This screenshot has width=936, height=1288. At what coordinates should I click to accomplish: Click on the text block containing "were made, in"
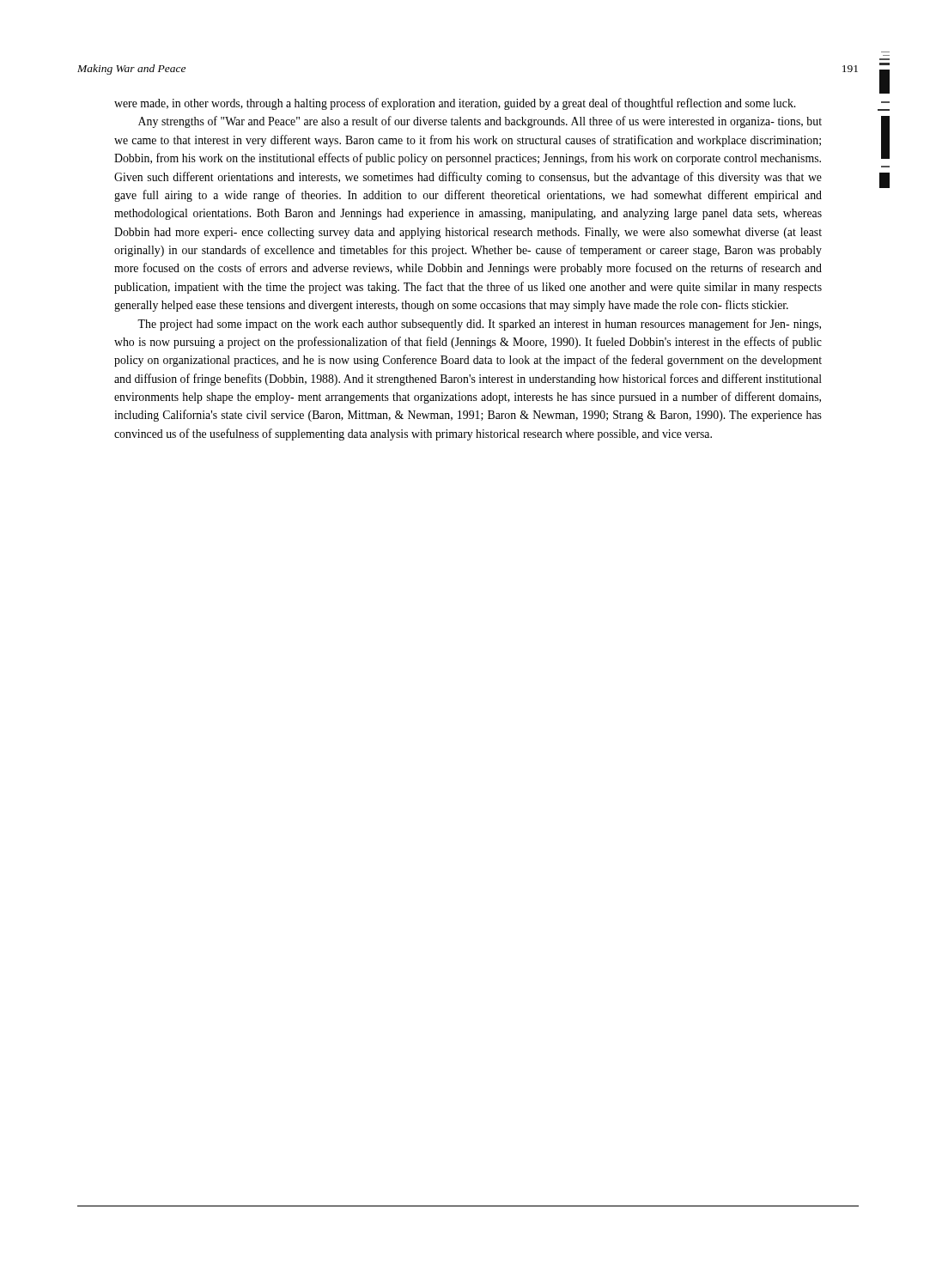[468, 104]
